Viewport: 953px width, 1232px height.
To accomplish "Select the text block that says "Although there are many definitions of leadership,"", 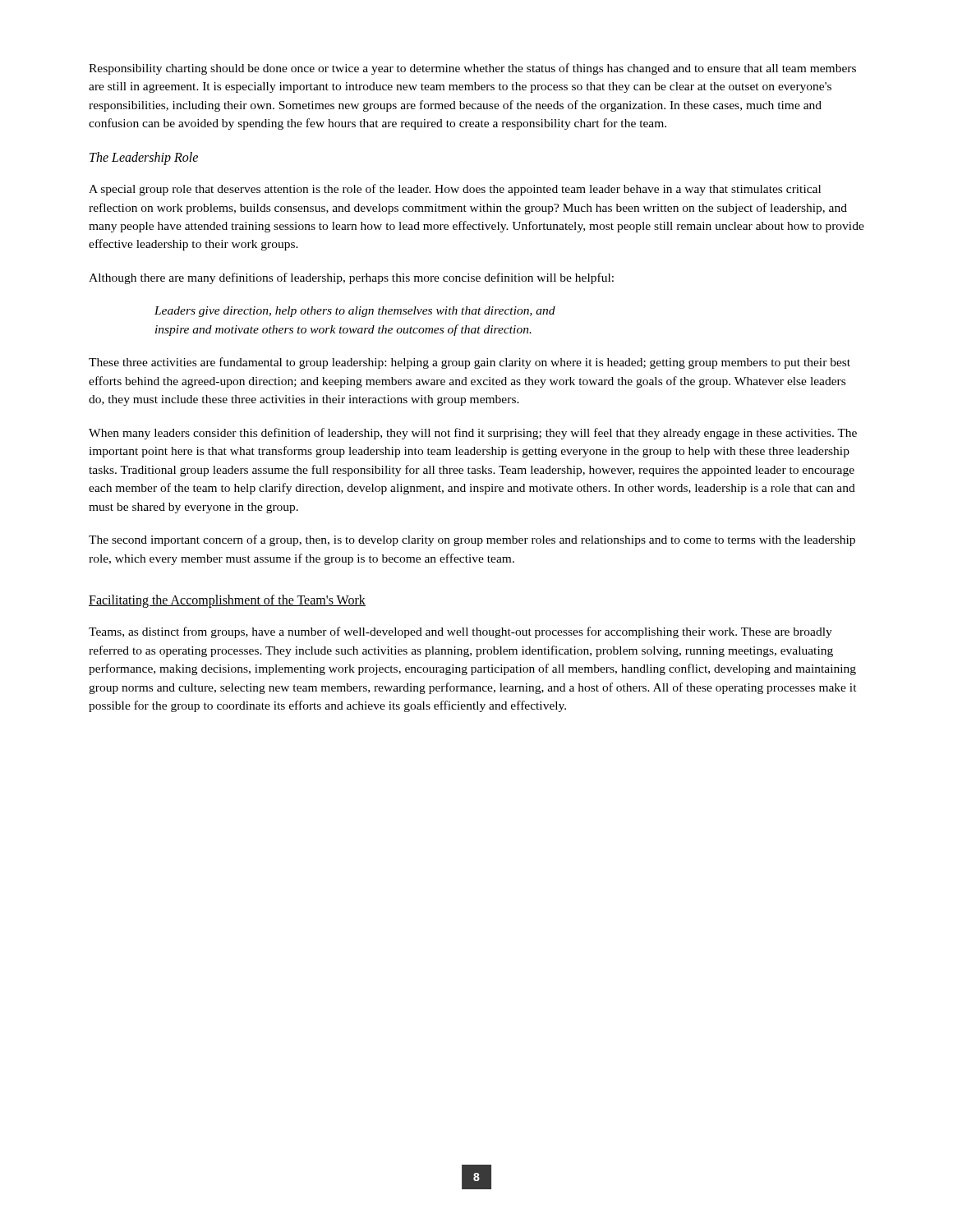I will (352, 277).
